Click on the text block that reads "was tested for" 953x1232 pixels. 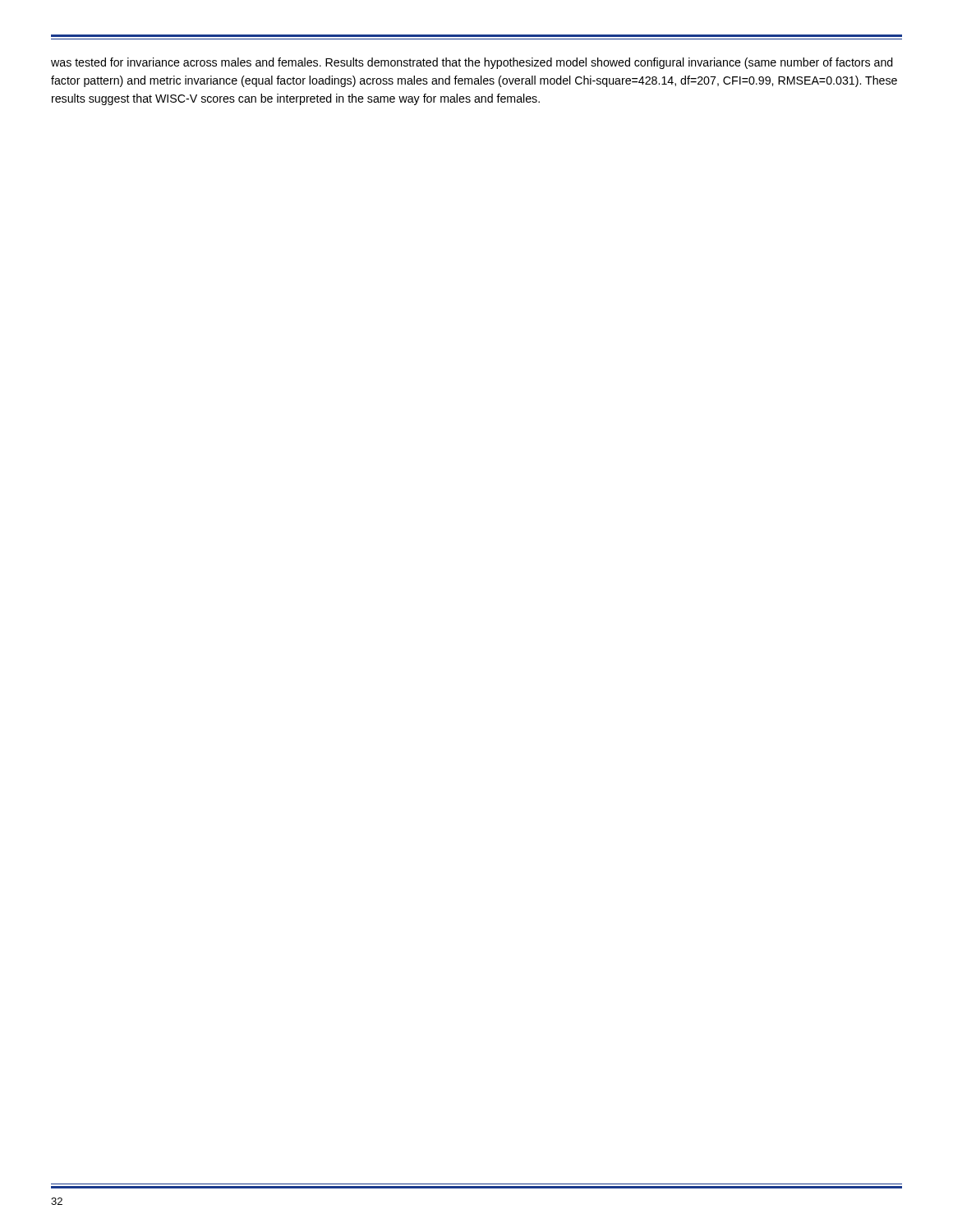(474, 80)
